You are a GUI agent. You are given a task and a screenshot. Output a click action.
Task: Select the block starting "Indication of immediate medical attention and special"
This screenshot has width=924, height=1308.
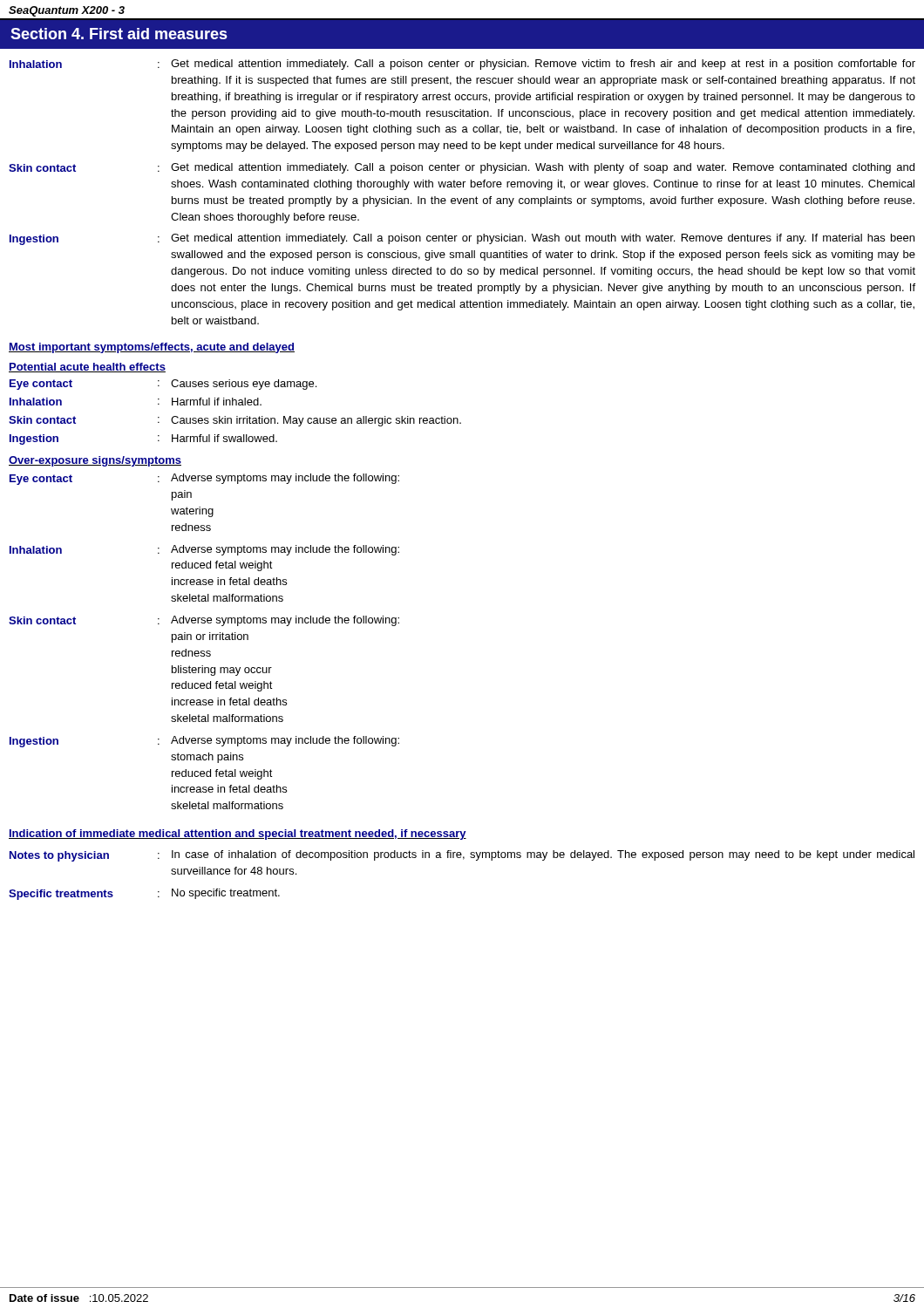click(237, 833)
